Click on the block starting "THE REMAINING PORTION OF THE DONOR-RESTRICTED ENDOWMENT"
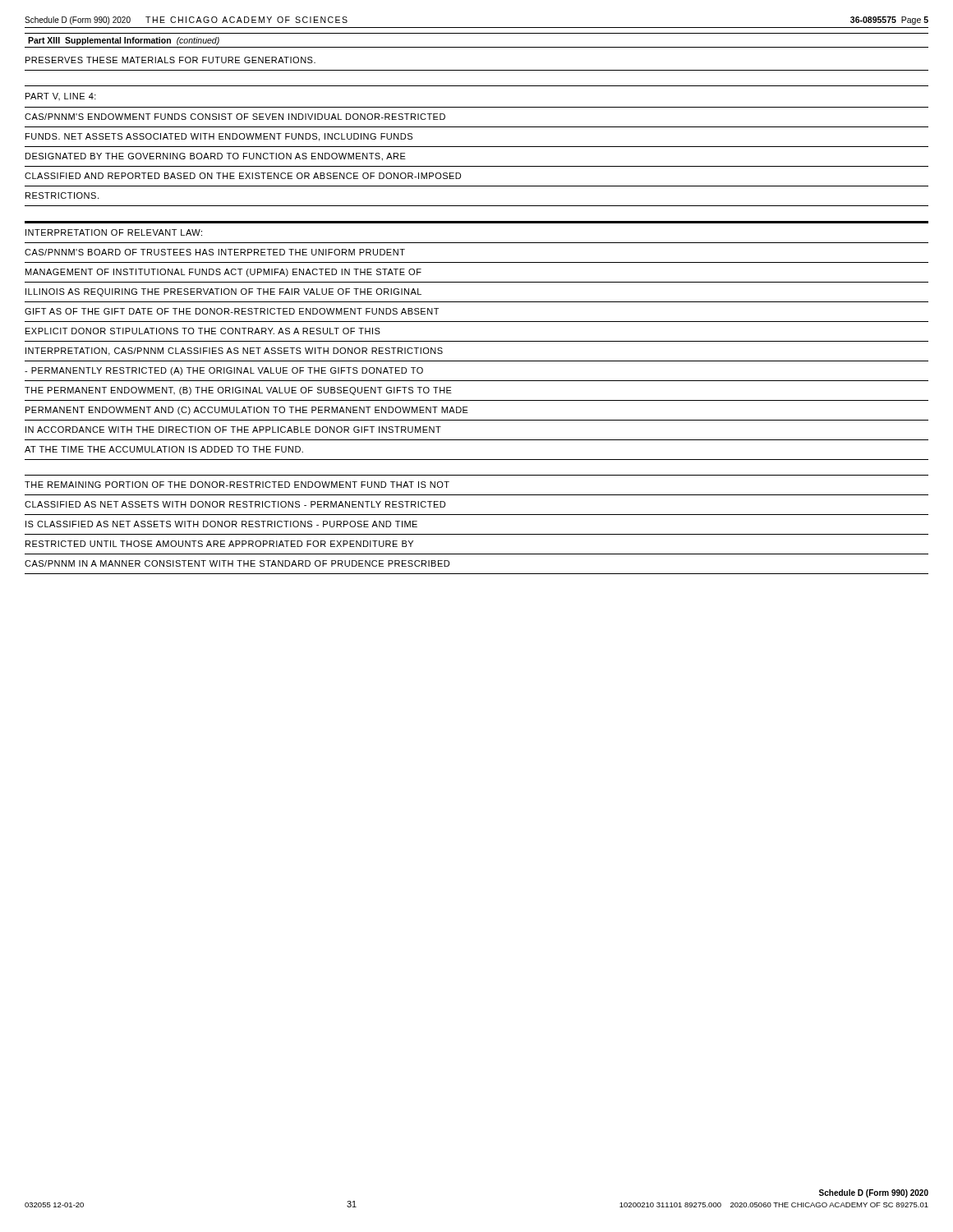The width and height of the screenshot is (953, 1232). point(476,525)
